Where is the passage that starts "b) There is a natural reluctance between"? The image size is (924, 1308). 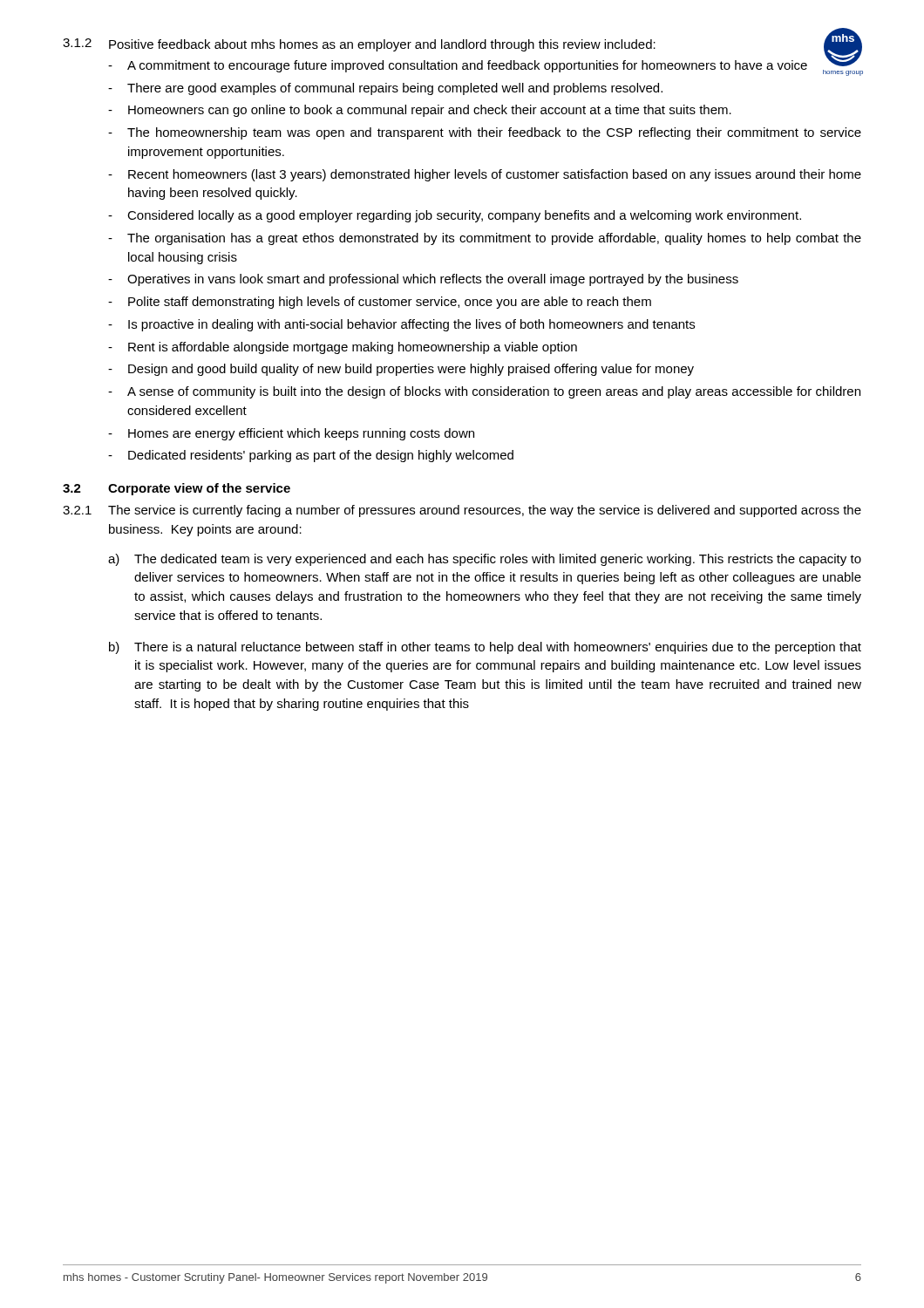485,675
